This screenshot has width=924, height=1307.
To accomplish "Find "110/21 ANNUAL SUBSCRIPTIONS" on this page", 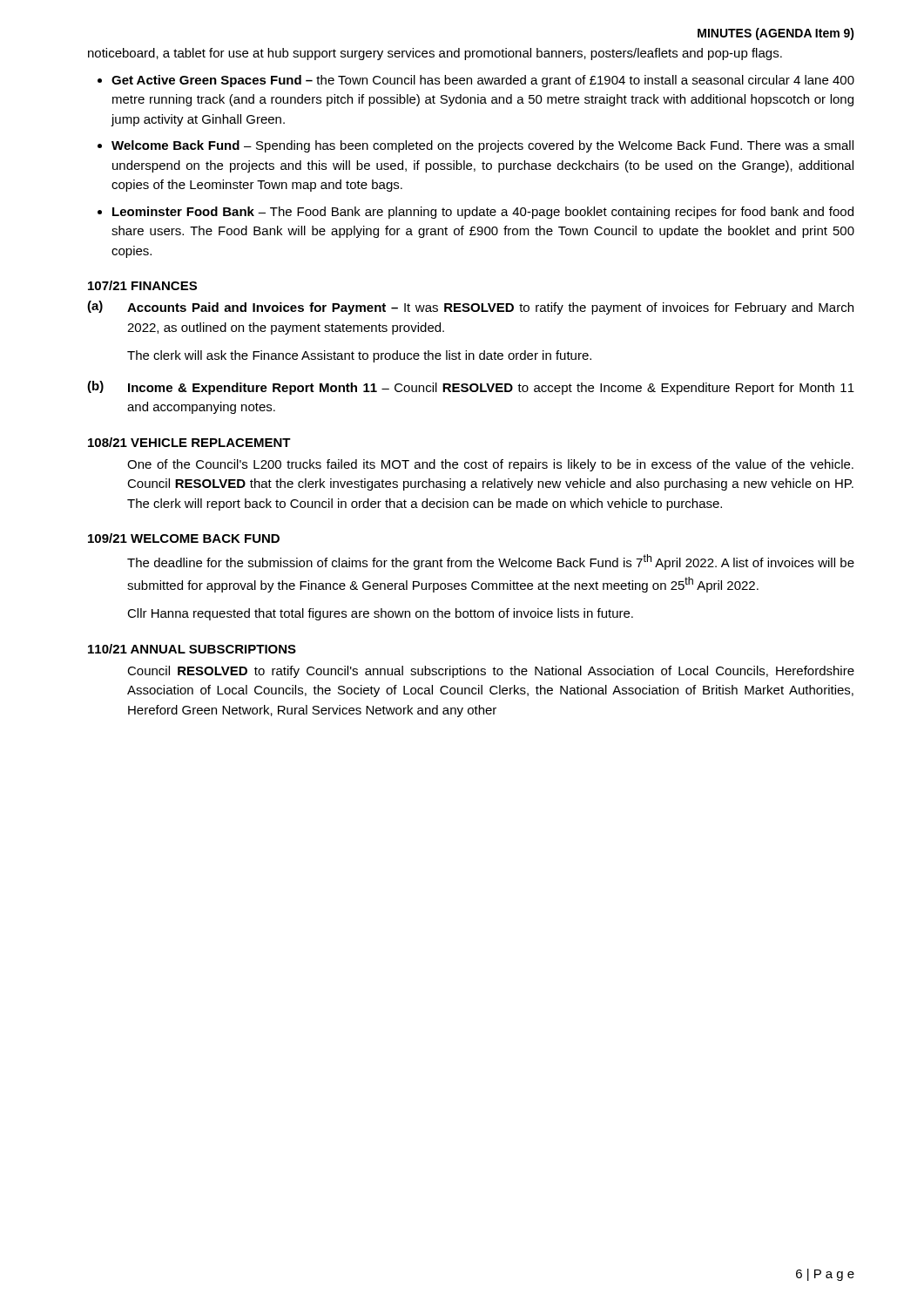I will (192, 648).
